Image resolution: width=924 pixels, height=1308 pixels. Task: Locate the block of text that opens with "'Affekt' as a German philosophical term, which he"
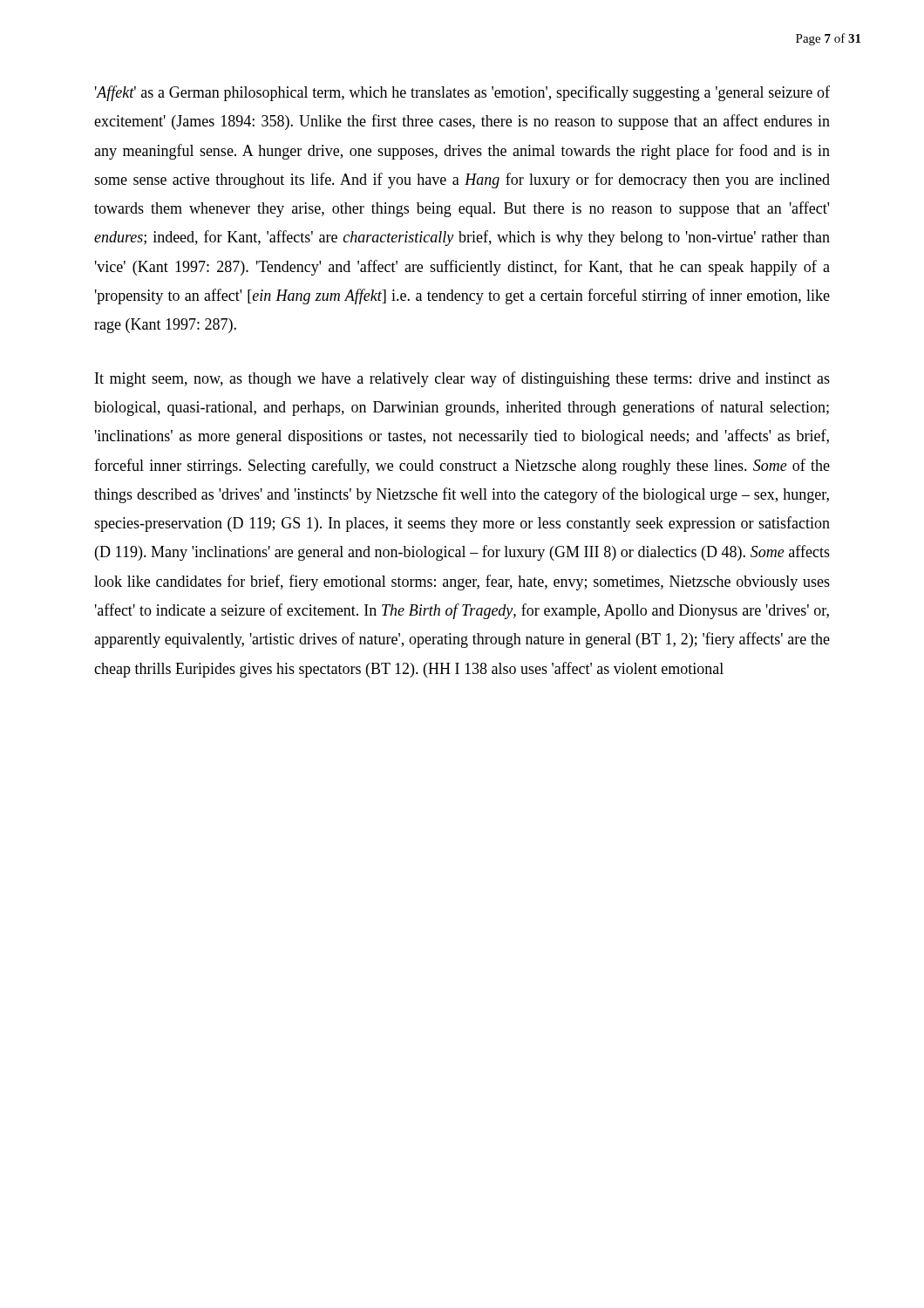coord(462,209)
